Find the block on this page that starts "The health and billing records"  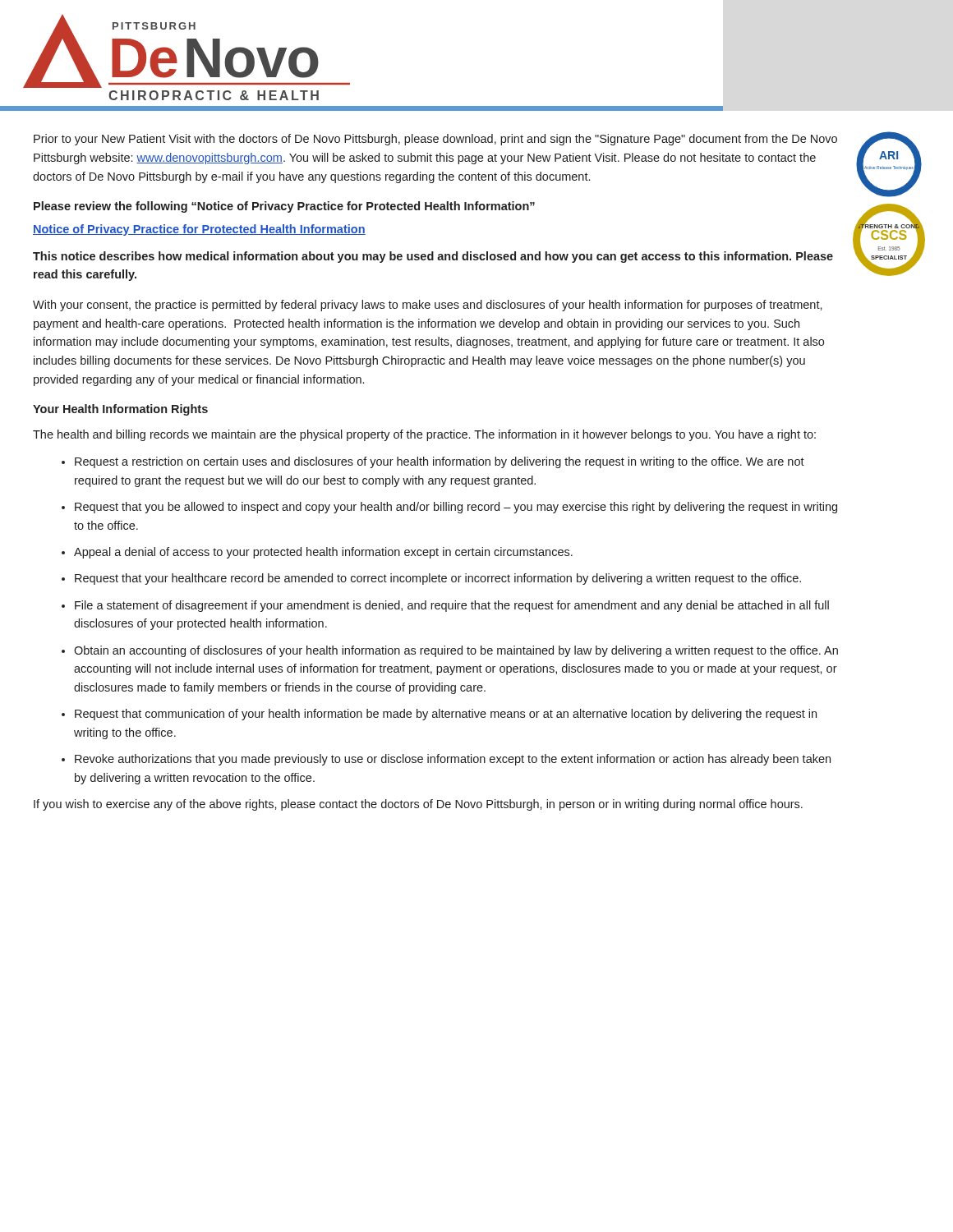tap(425, 435)
